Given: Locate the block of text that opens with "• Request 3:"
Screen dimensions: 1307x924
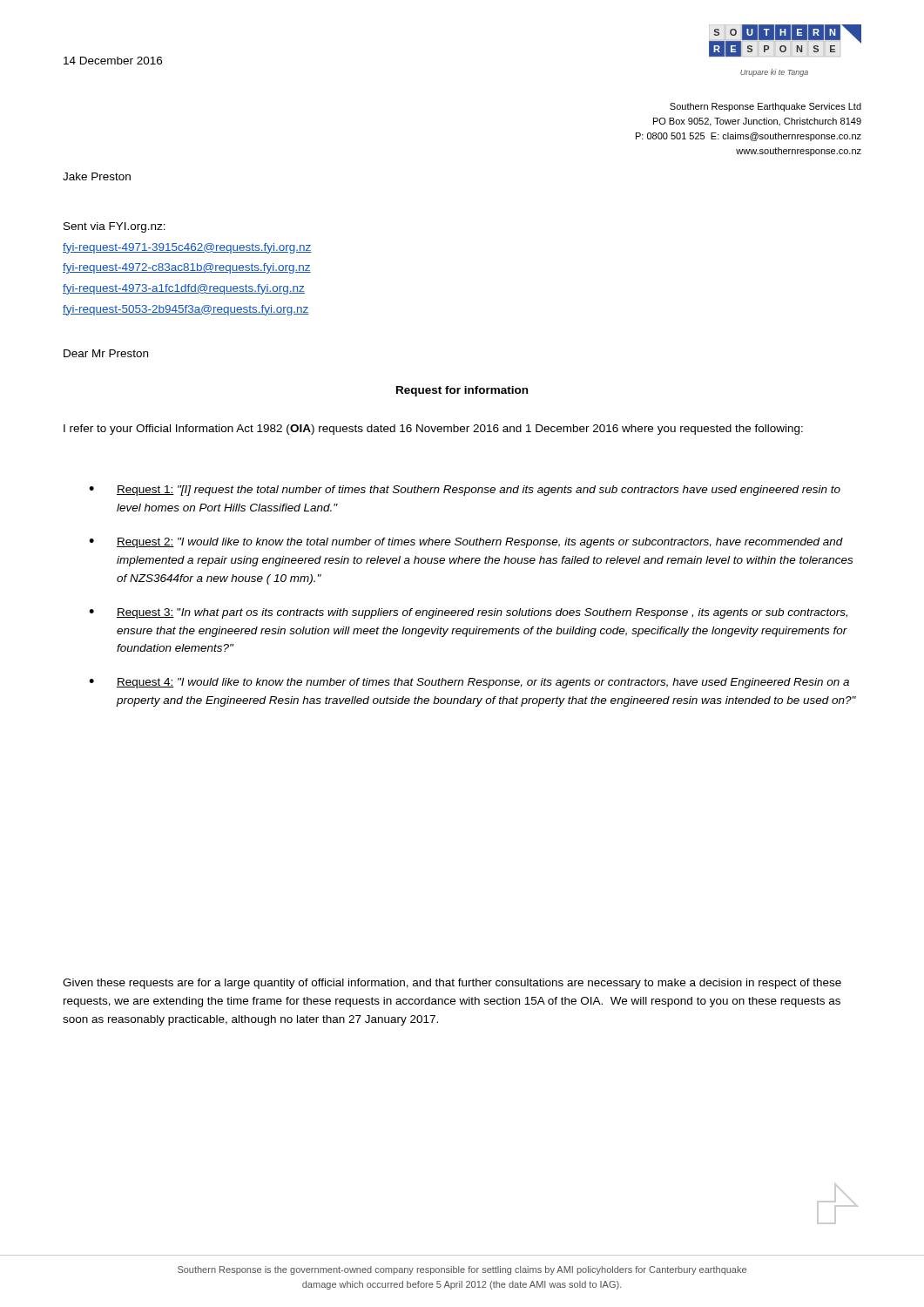Looking at the screenshot, I should 475,631.
